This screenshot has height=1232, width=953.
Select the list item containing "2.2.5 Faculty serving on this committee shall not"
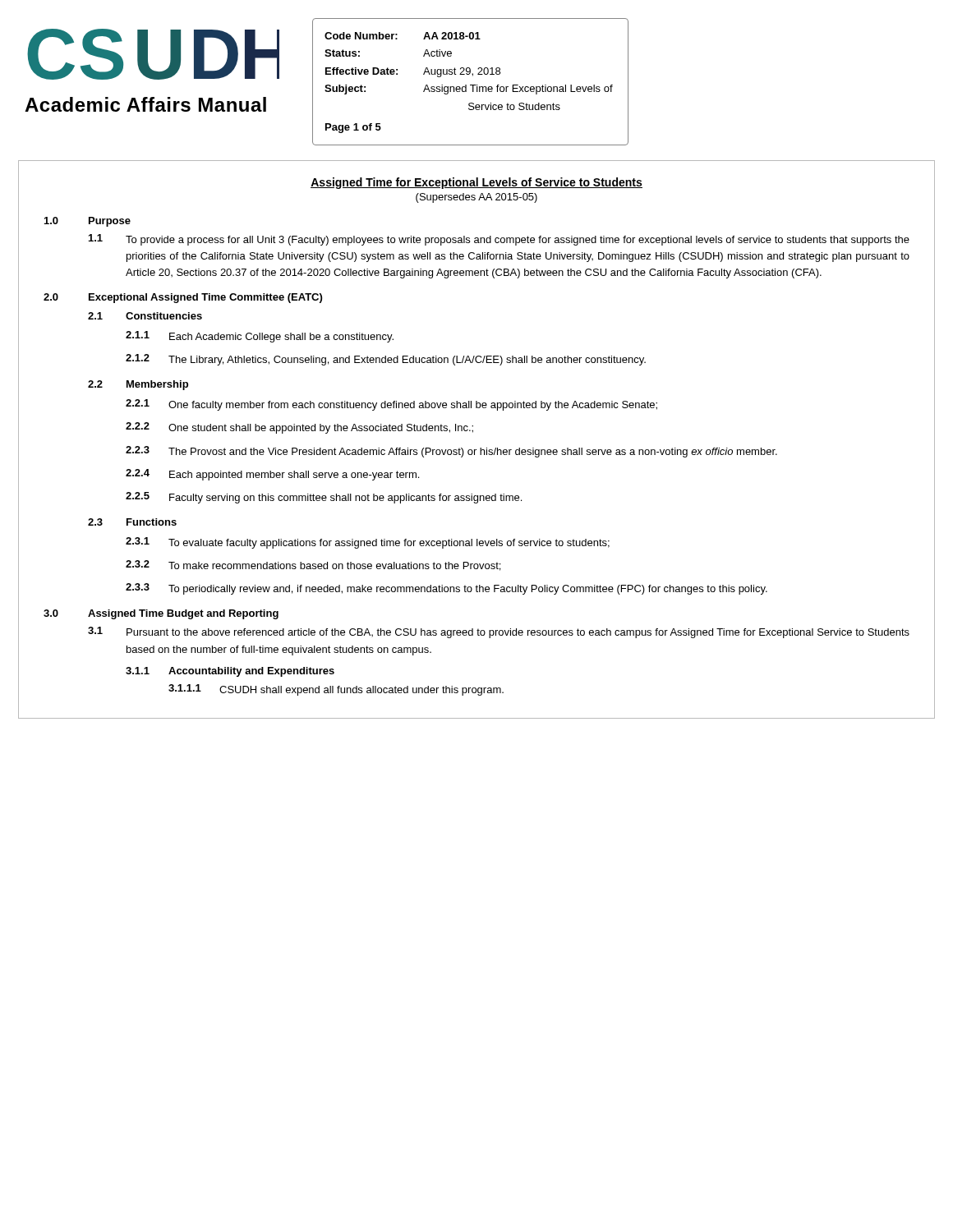tap(518, 498)
